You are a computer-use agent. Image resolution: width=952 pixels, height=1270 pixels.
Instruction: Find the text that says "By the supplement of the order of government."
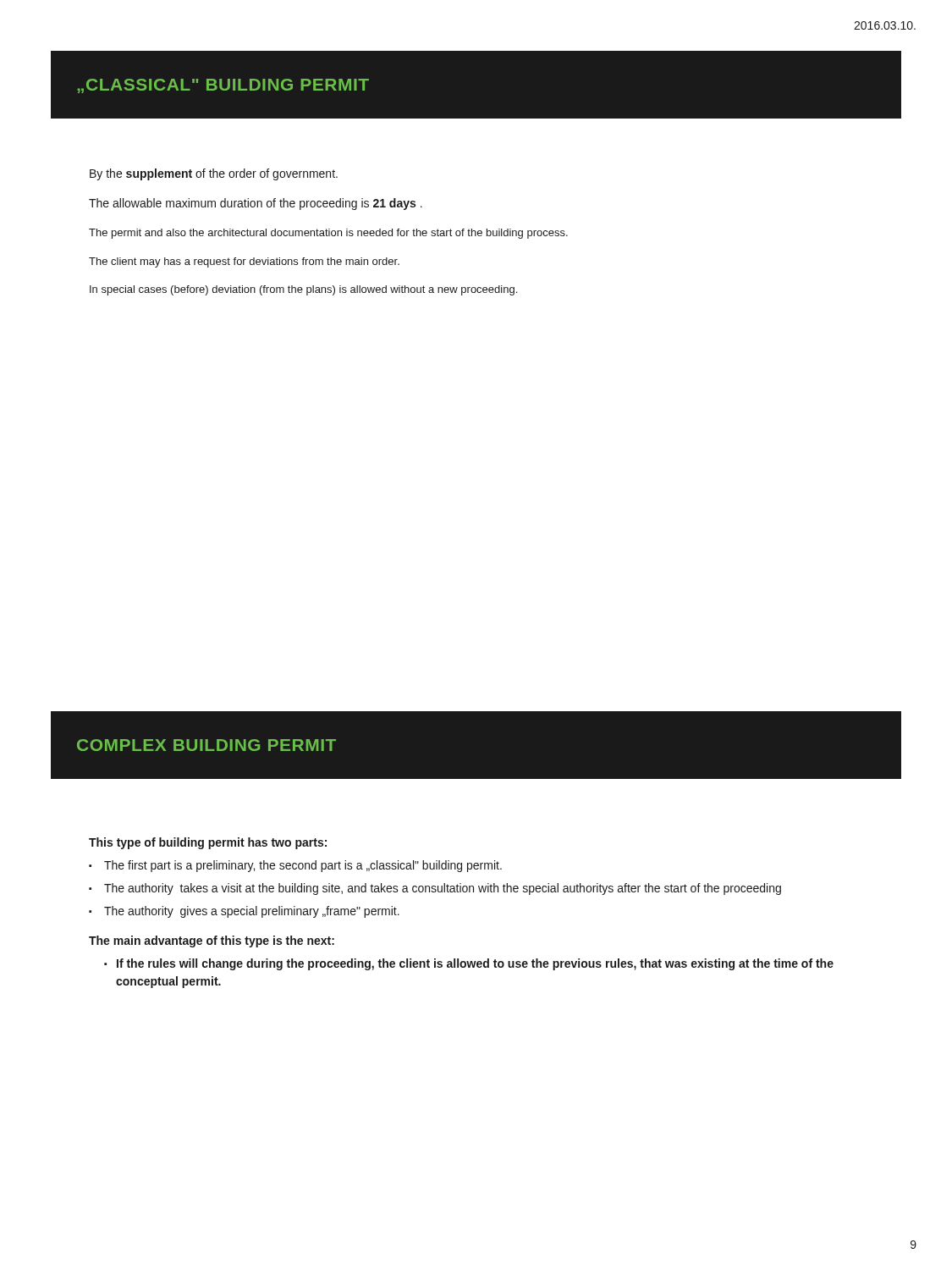pyautogui.click(x=214, y=174)
